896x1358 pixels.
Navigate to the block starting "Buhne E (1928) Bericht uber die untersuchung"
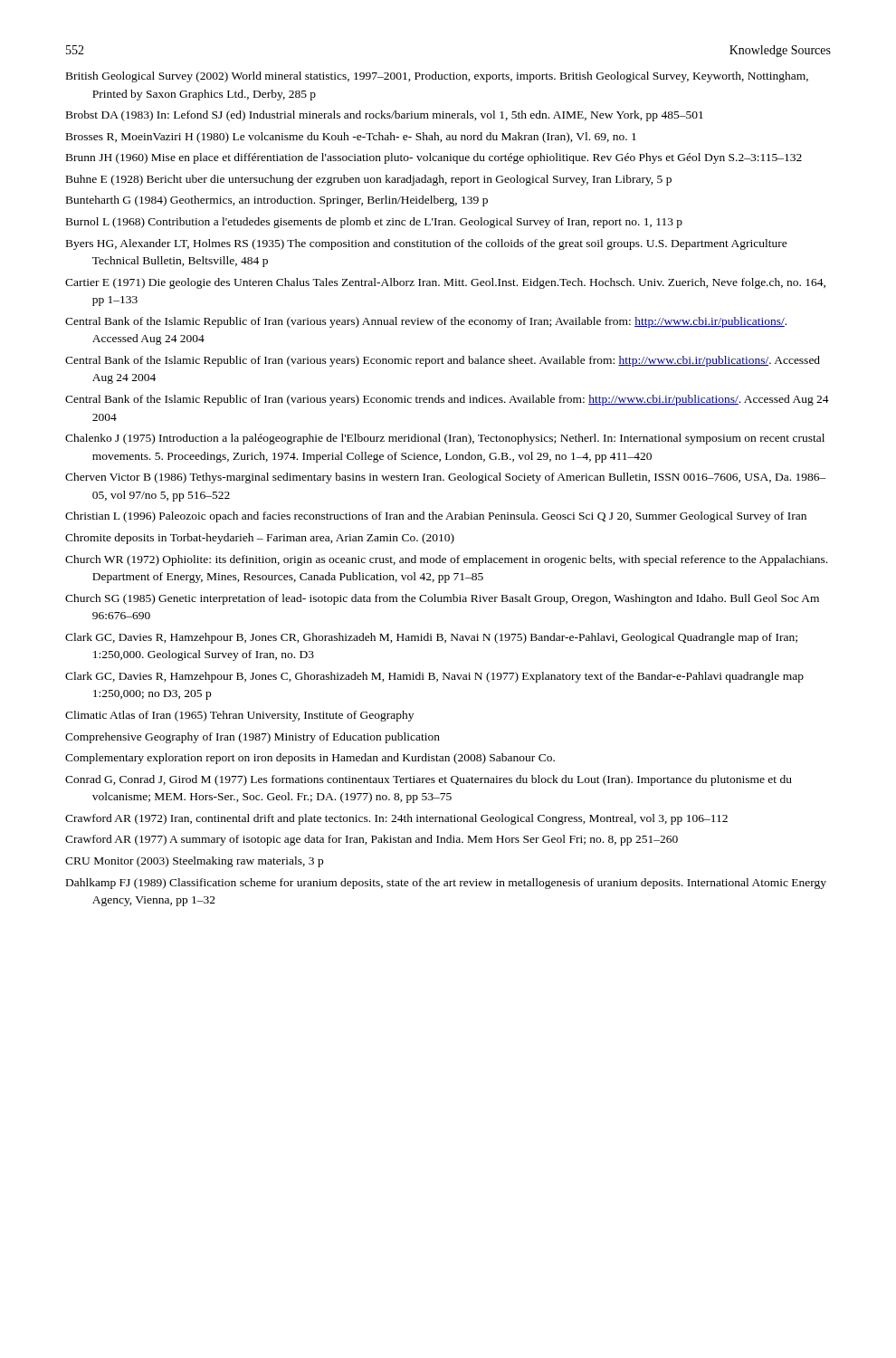(369, 179)
